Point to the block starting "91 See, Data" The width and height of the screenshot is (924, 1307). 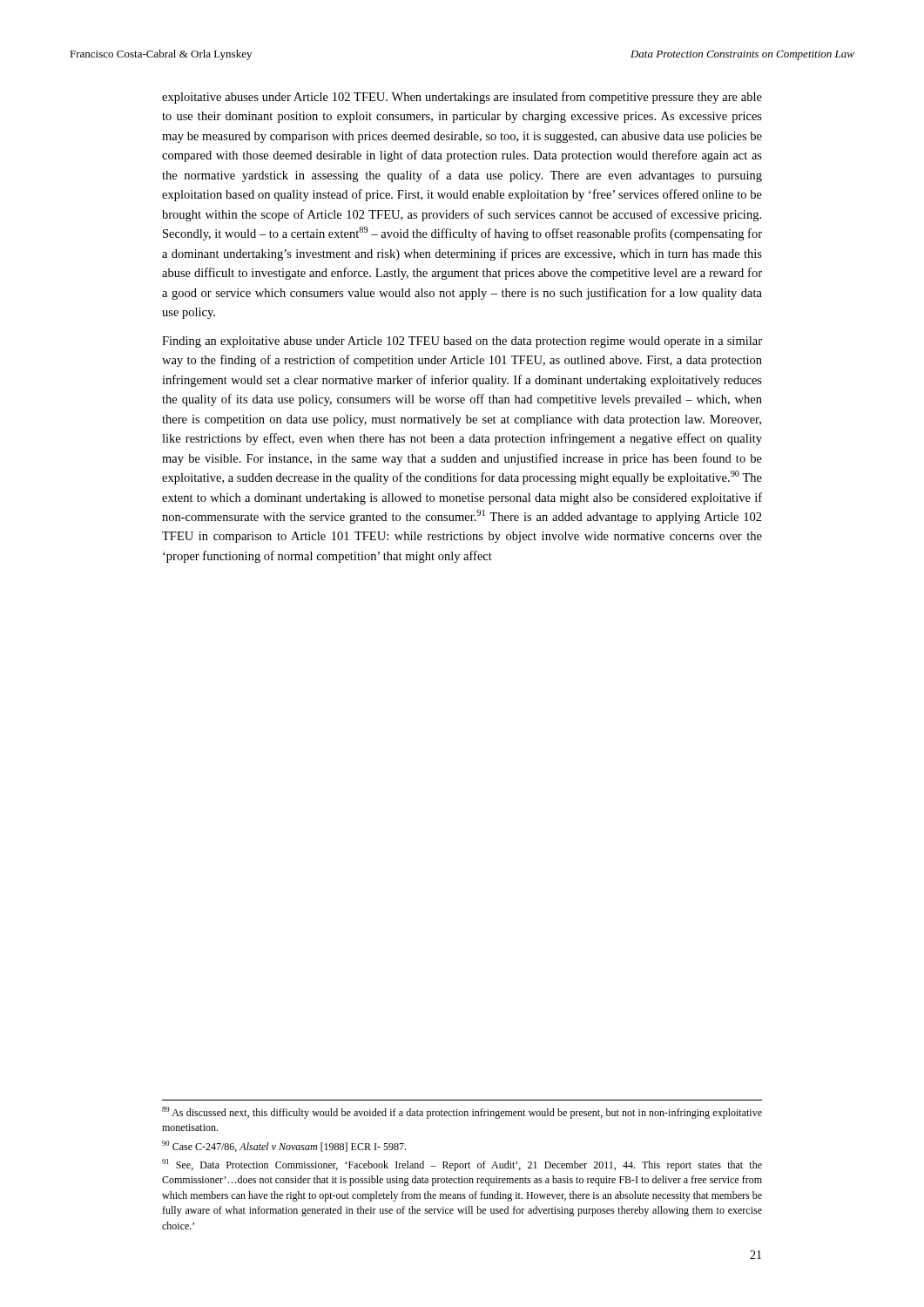tap(462, 1195)
